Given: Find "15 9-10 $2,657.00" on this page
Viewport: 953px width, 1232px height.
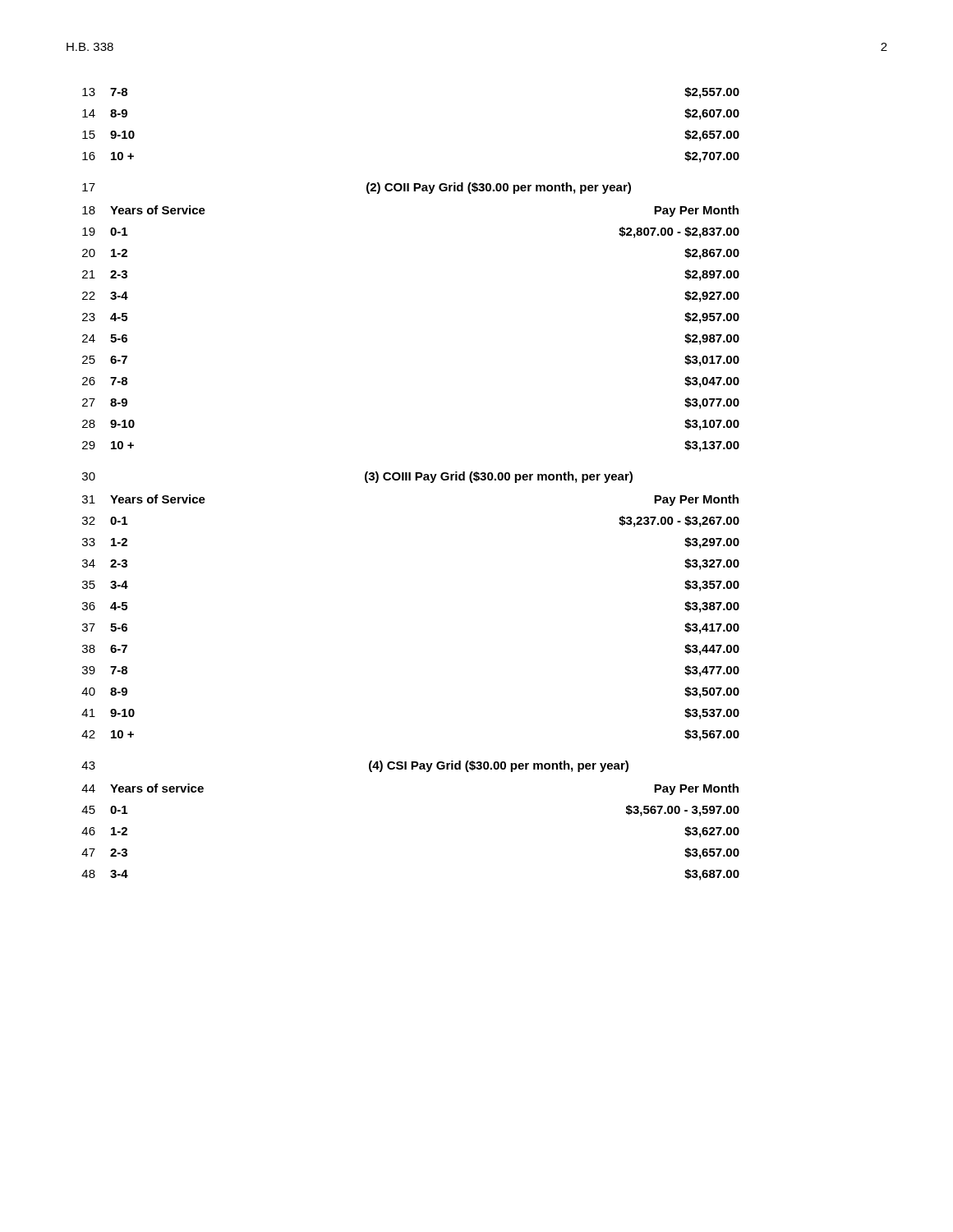Looking at the screenshot, I should pos(124,135).
